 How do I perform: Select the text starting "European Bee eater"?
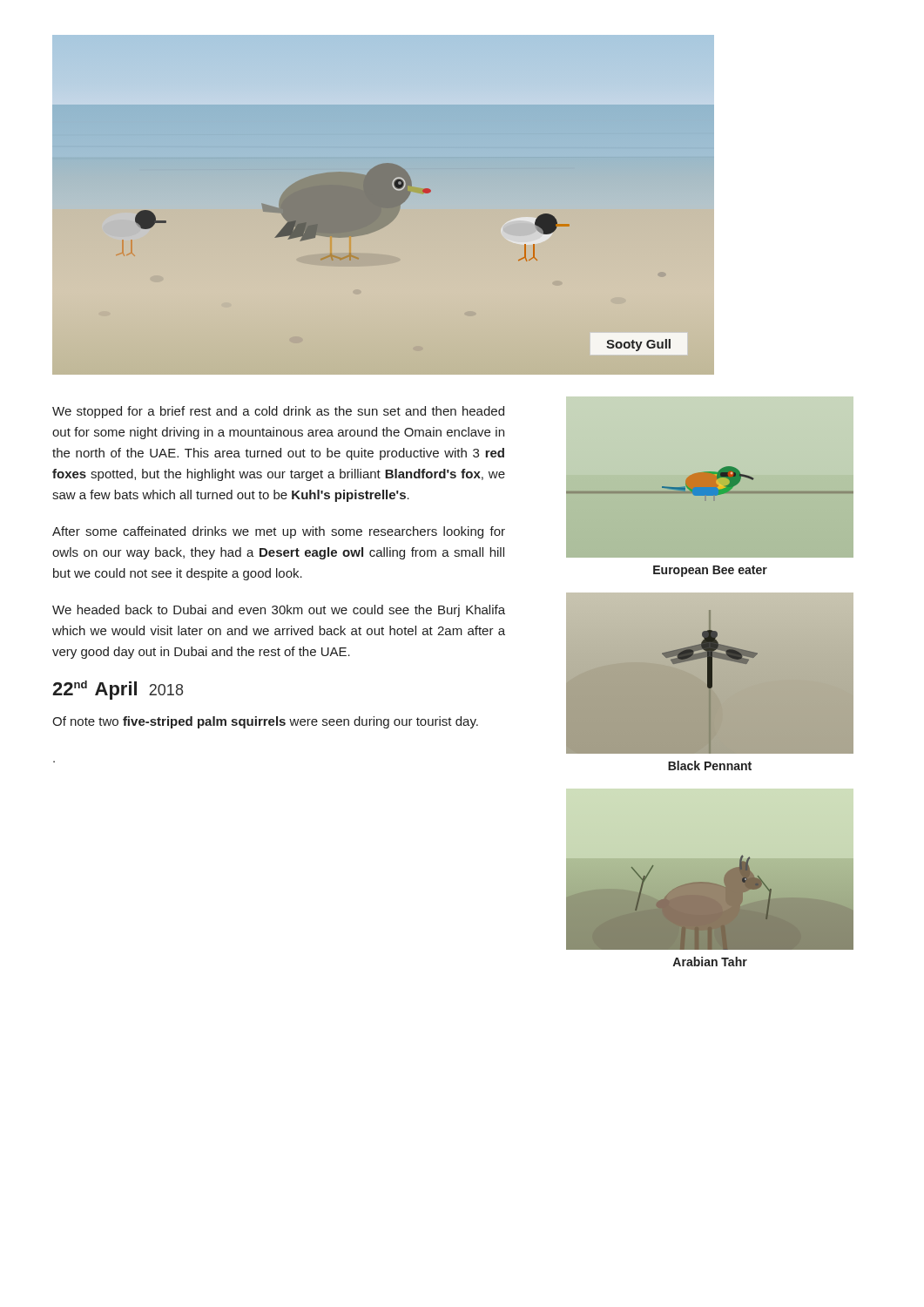coord(710,570)
